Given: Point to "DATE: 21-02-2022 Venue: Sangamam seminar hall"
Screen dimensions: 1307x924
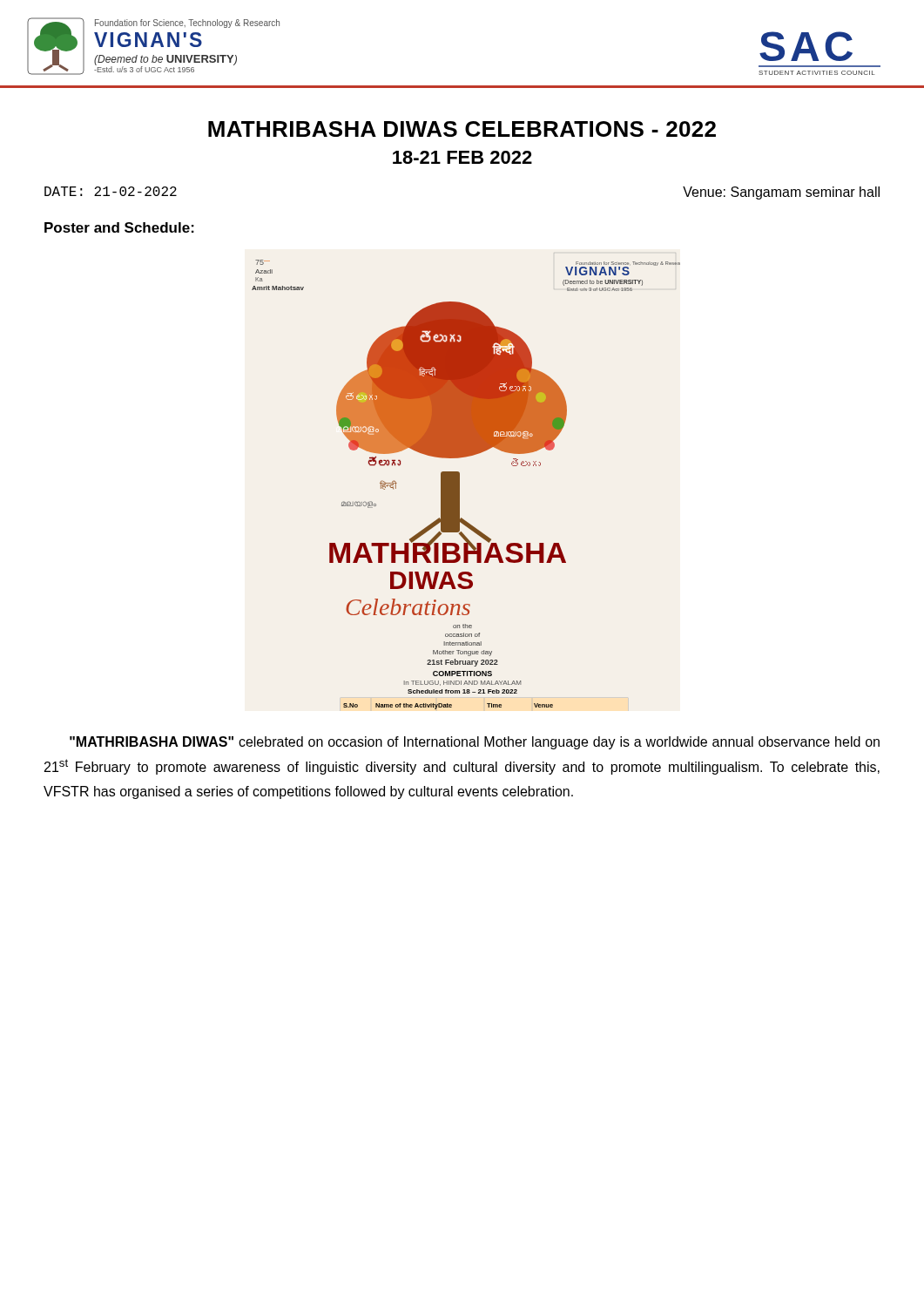Looking at the screenshot, I should coord(107,193).
